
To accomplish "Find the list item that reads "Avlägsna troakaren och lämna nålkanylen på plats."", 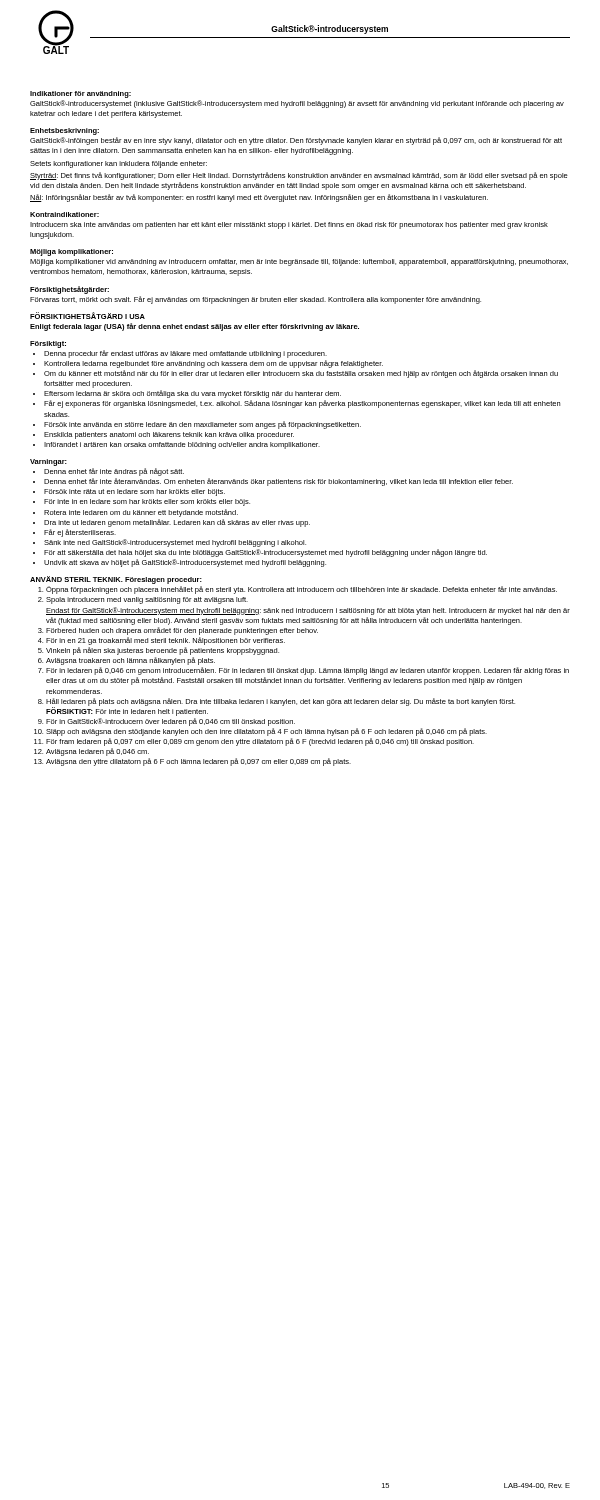I will [x=131, y=661].
